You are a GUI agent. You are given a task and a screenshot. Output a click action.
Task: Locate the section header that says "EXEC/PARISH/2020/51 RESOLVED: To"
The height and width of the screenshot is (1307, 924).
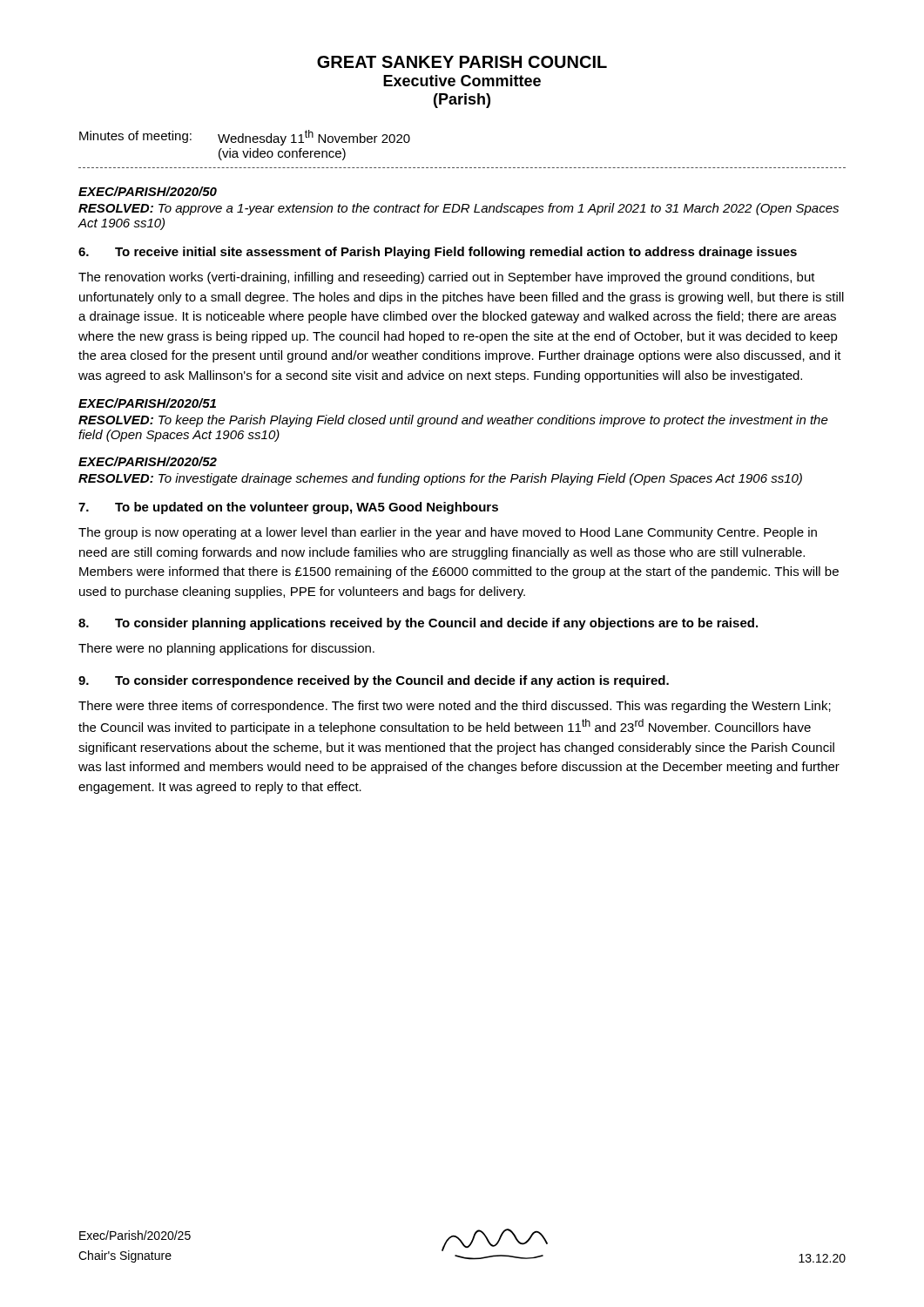click(462, 419)
